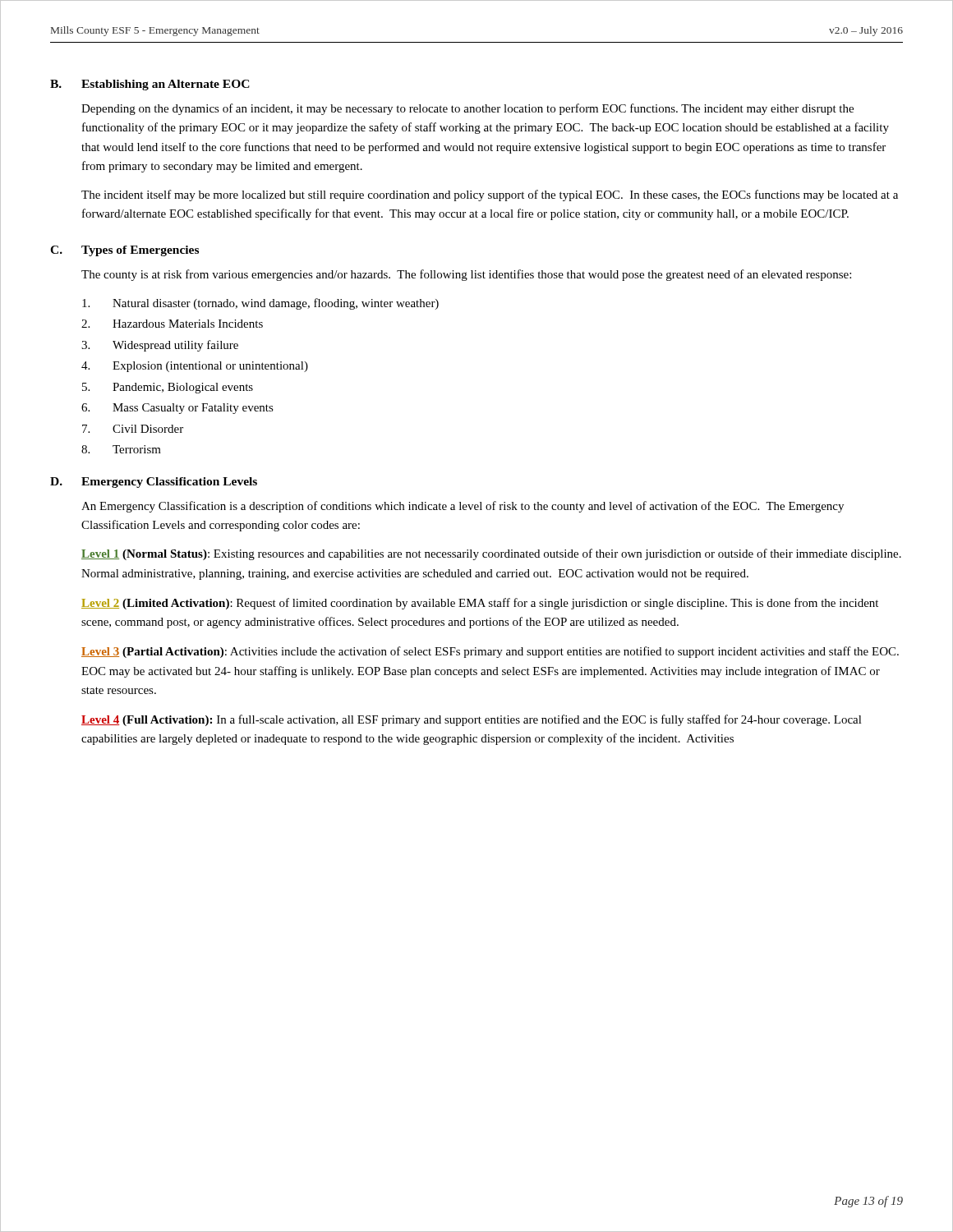This screenshot has width=953, height=1232.
Task: Select the block starting "8. Terrorism"
Action: [121, 449]
